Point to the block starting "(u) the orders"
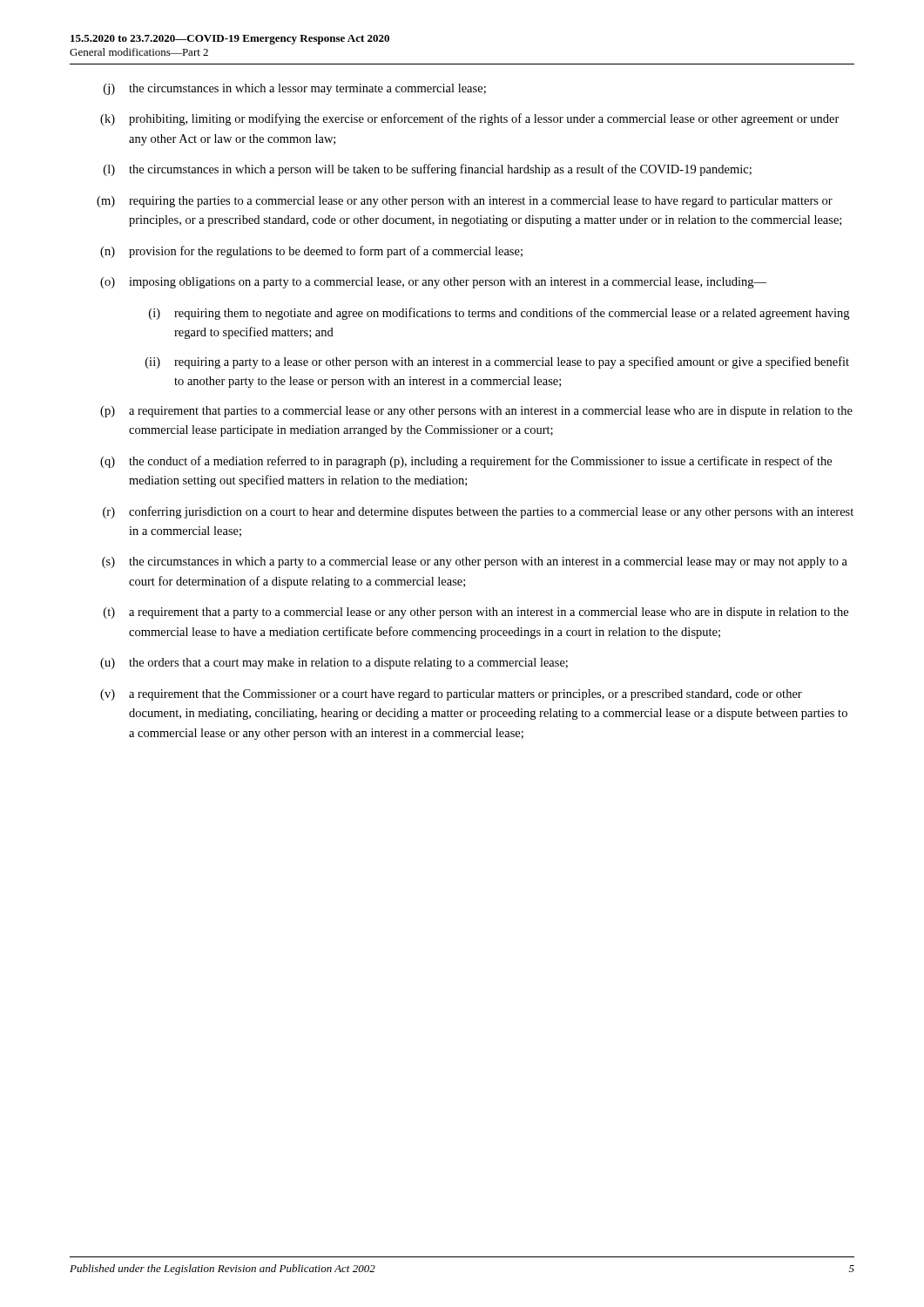 pos(462,663)
